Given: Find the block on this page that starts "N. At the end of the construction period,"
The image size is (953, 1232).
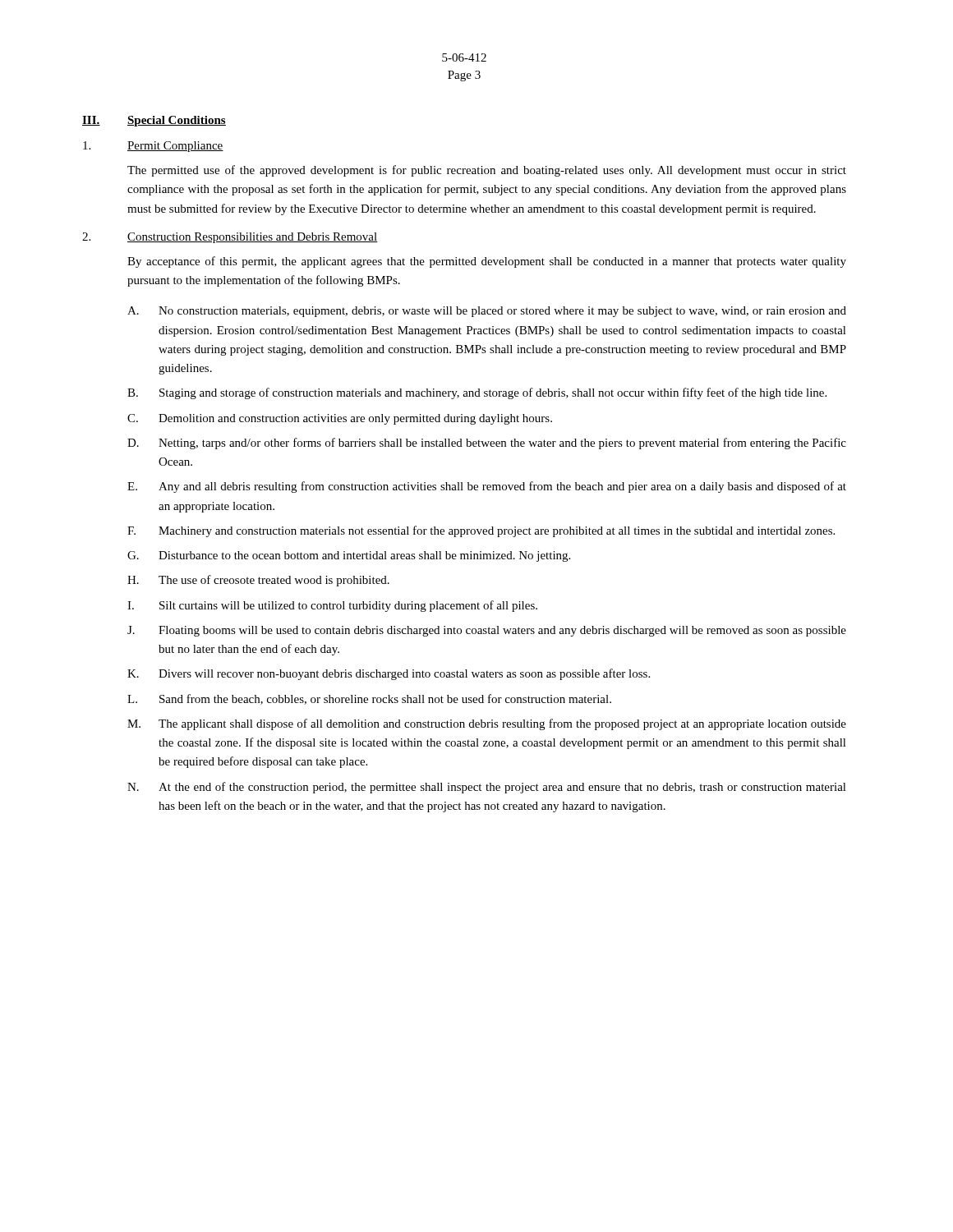Looking at the screenshot, I should pos(487,796).
